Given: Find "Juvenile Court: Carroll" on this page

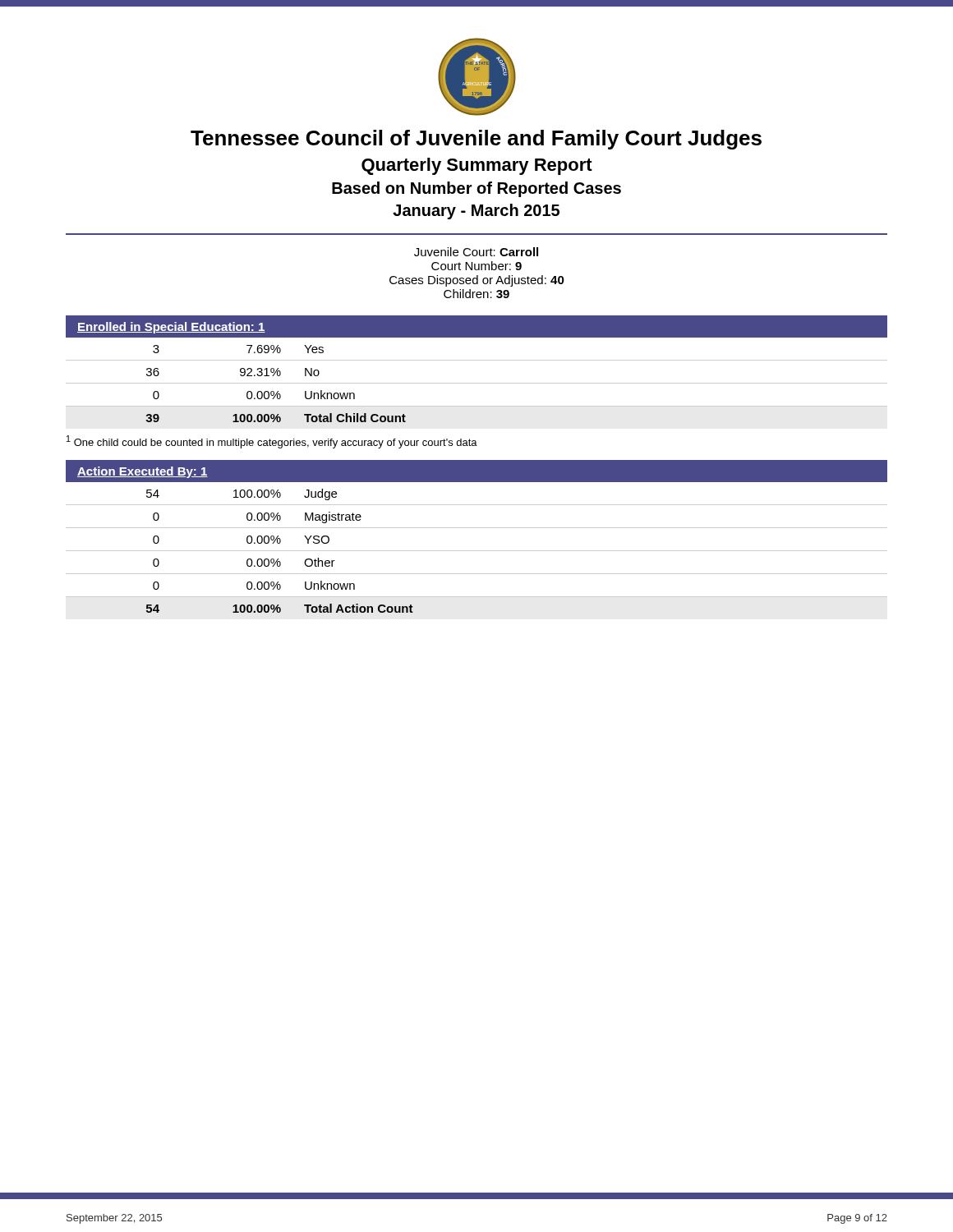Looking at the screenshot, I should 476,252.
